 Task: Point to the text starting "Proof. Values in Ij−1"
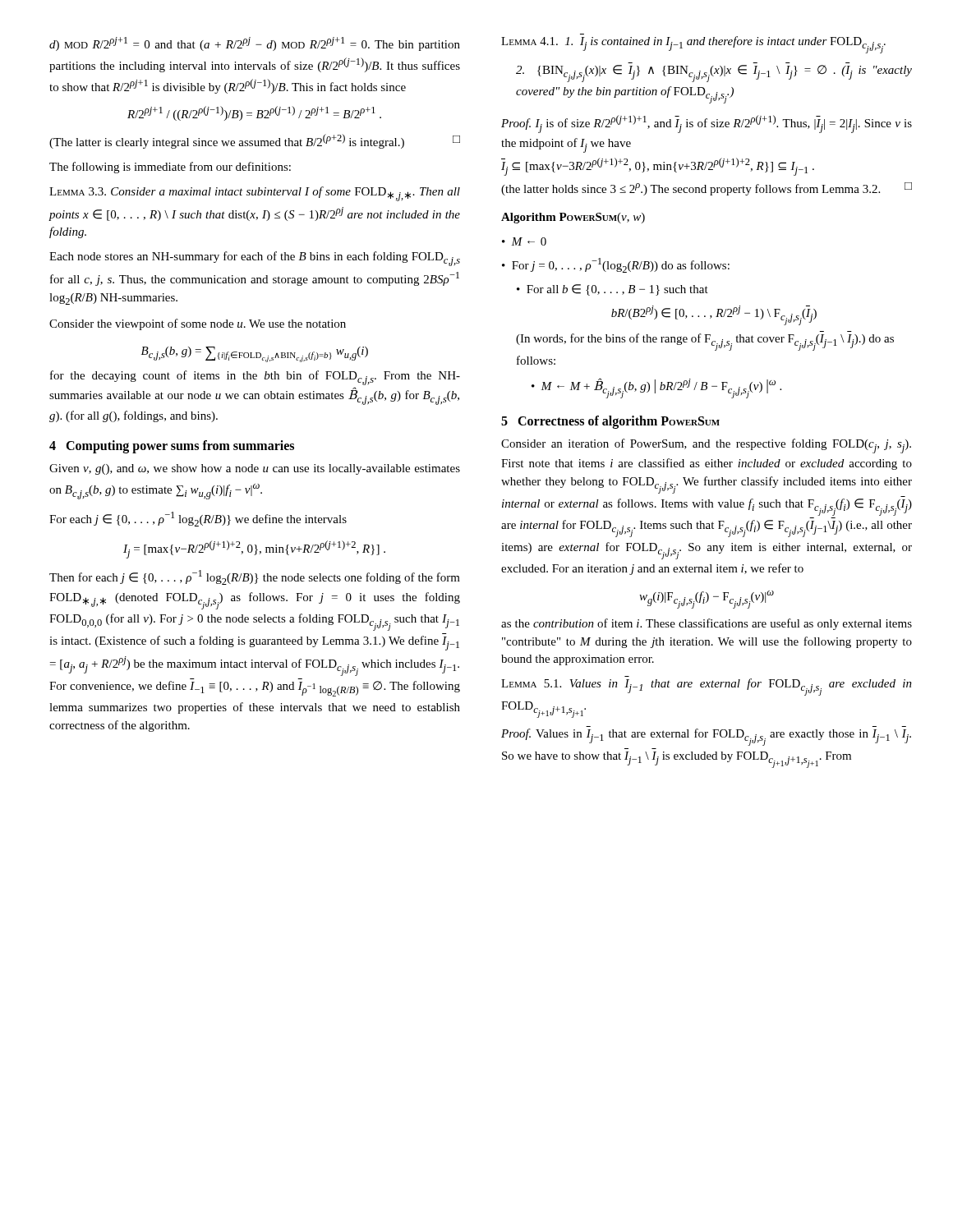tap(707, 747)
